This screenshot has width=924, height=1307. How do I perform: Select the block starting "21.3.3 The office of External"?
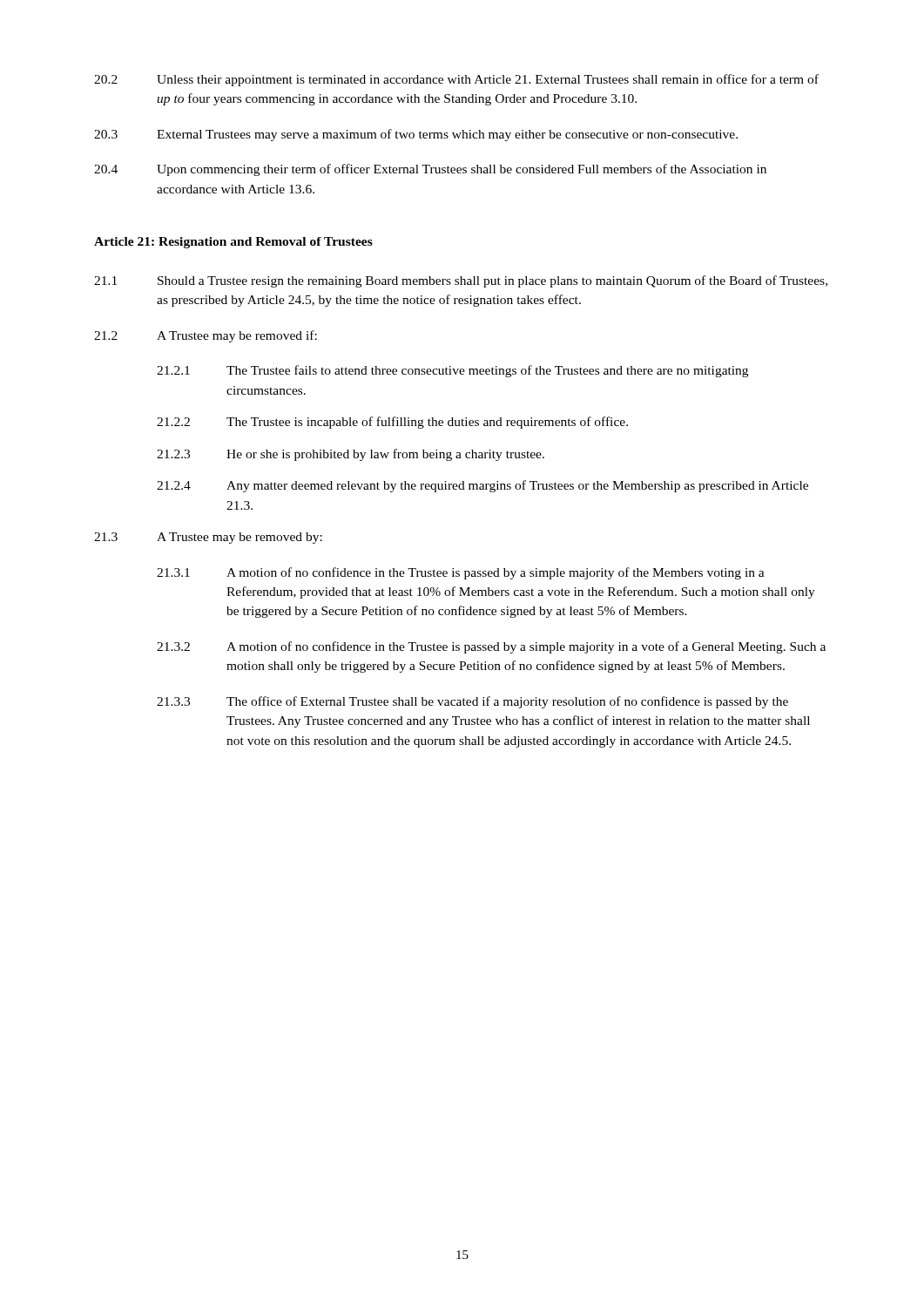(x=493, y=721)
